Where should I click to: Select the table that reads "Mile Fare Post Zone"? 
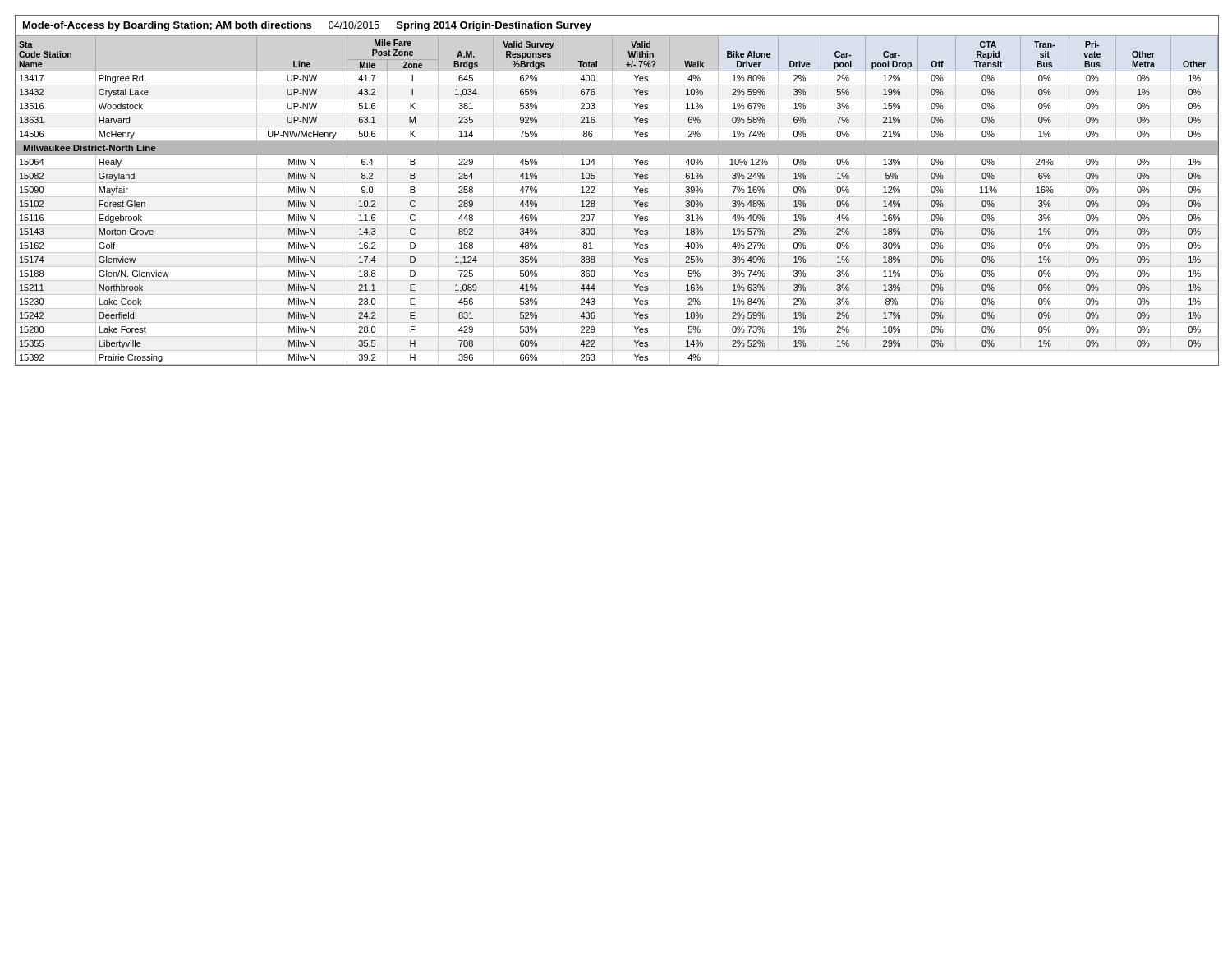coord(617,74)
